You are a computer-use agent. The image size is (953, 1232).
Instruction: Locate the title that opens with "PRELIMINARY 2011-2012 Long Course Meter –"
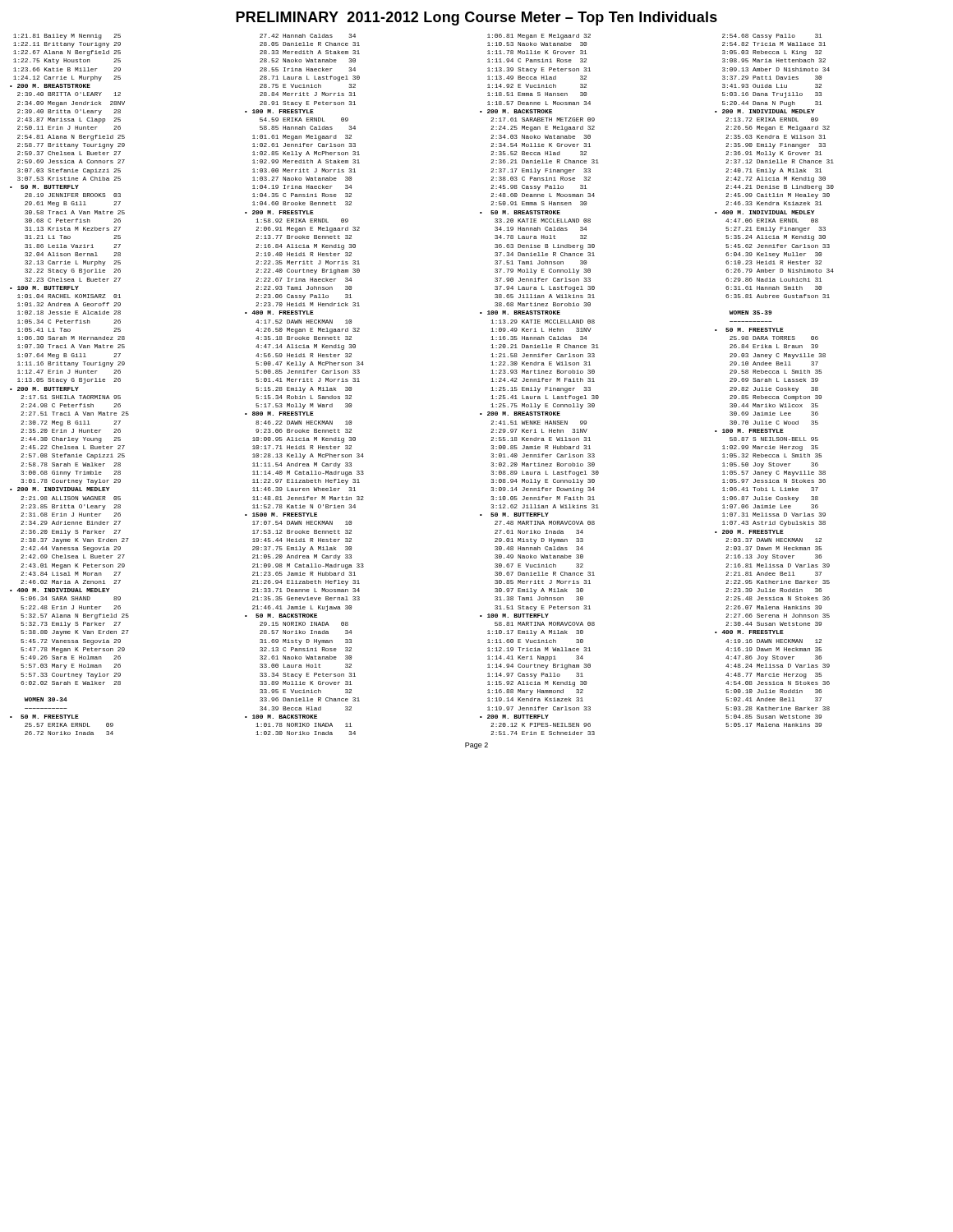476,17
